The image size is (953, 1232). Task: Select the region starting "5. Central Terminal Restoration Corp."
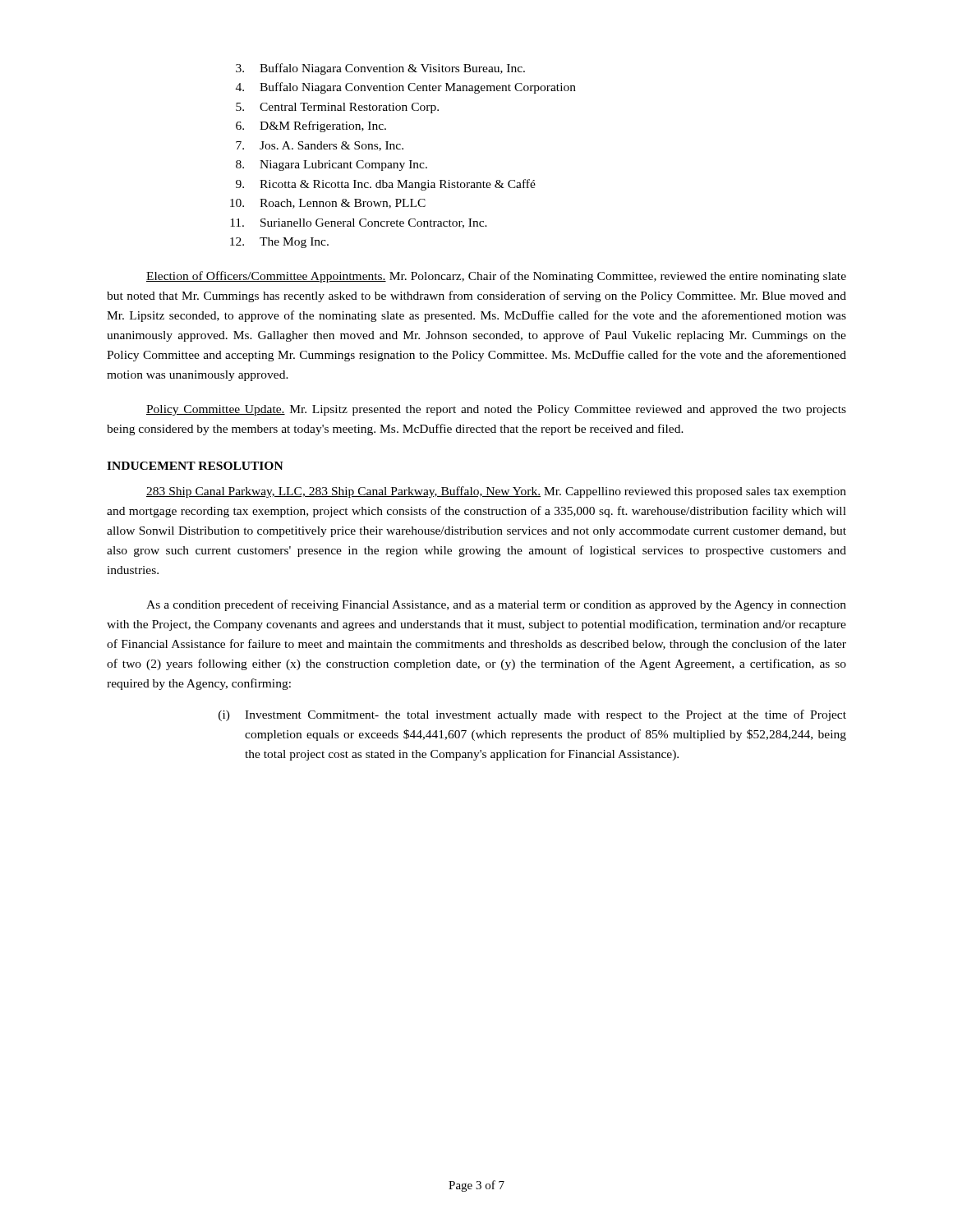pyautogui.click(x=337, y=108)
